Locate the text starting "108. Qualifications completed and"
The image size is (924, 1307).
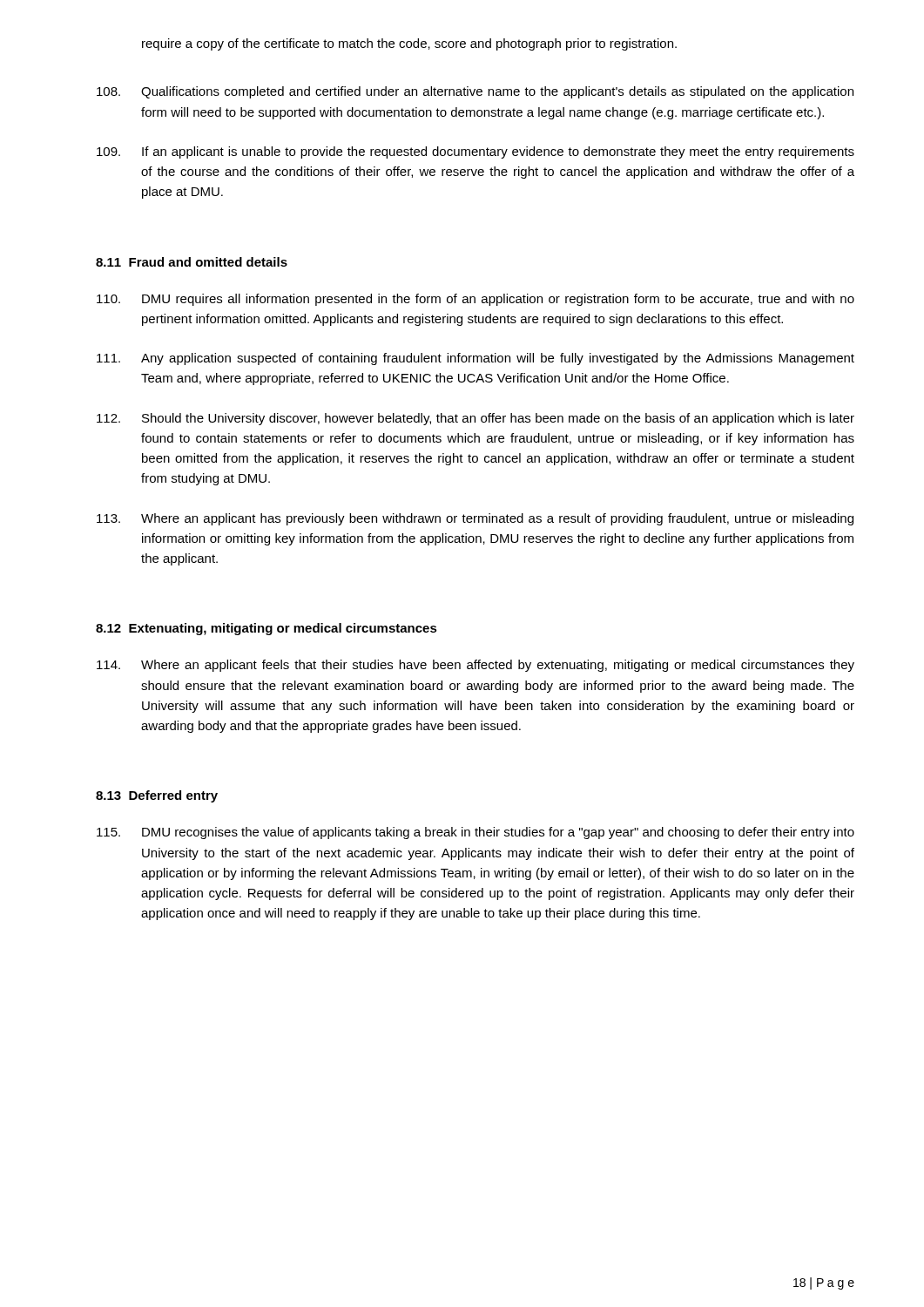tap(475, 102)
